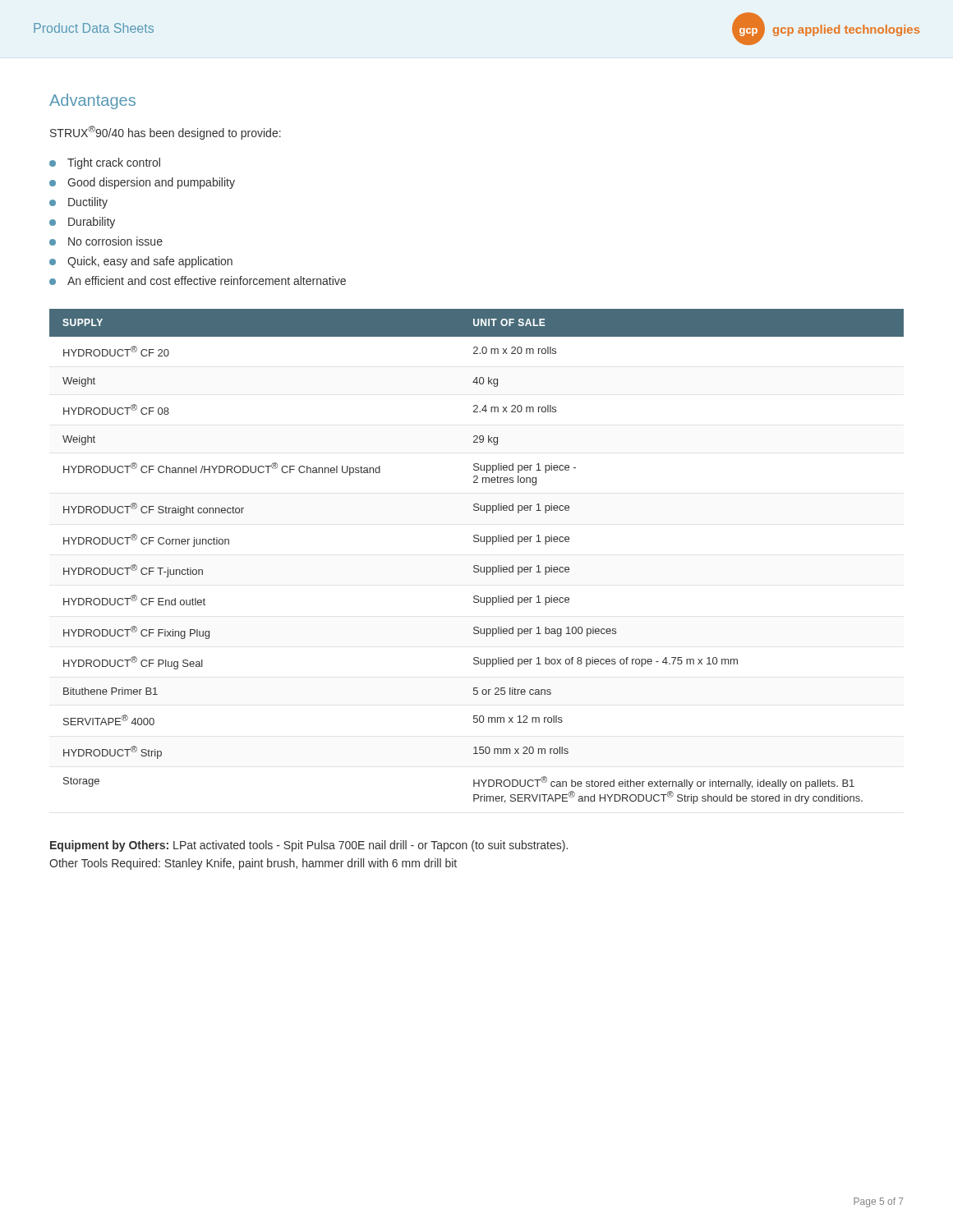Viewport: 953px width, 1232px height.
Task: Point to "Tight crack control"
Action: (x=105, y=162)
